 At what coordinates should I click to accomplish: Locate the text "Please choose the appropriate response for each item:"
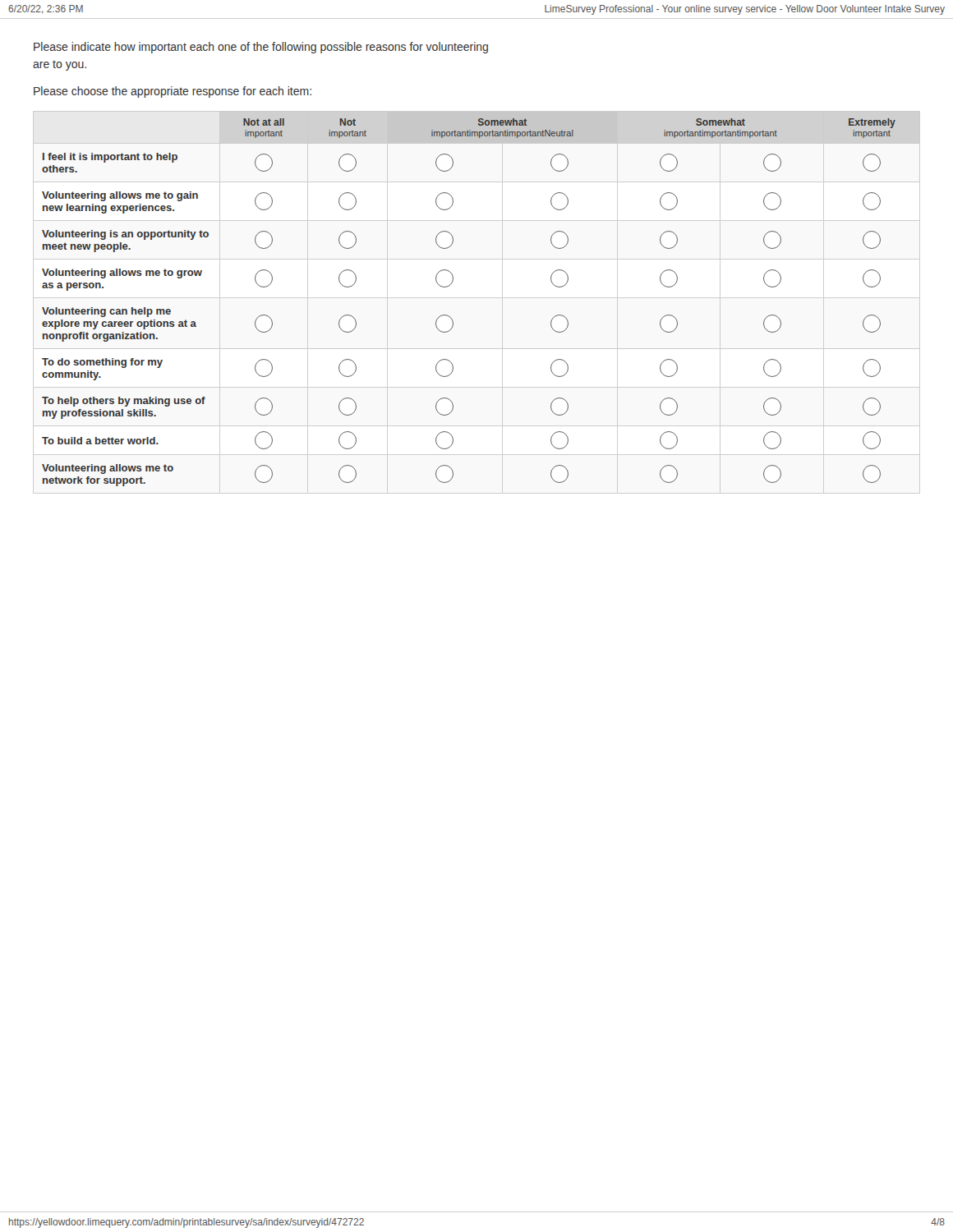coord(173,91)
